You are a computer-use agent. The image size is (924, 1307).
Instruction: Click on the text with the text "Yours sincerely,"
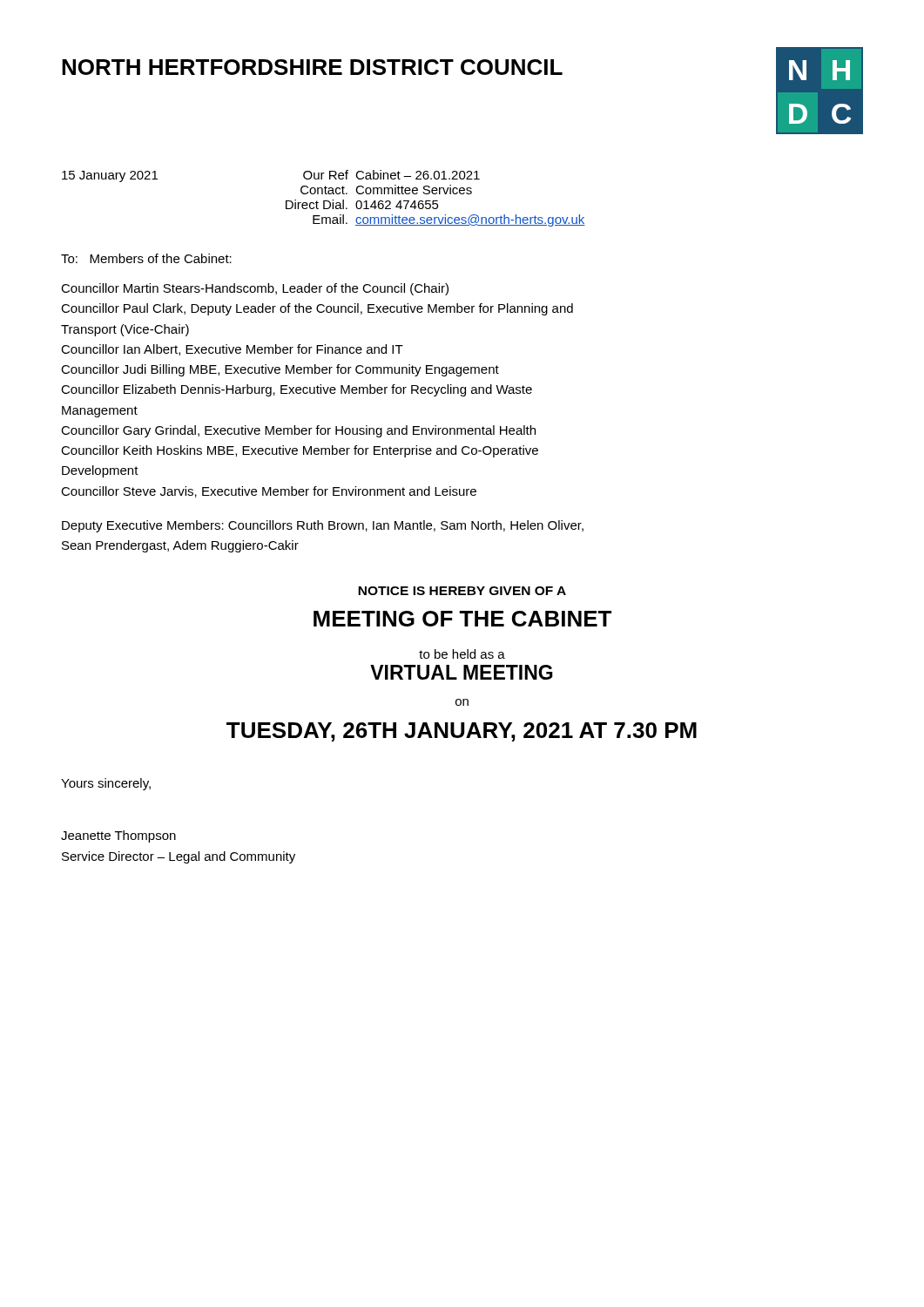pos(106,783)
